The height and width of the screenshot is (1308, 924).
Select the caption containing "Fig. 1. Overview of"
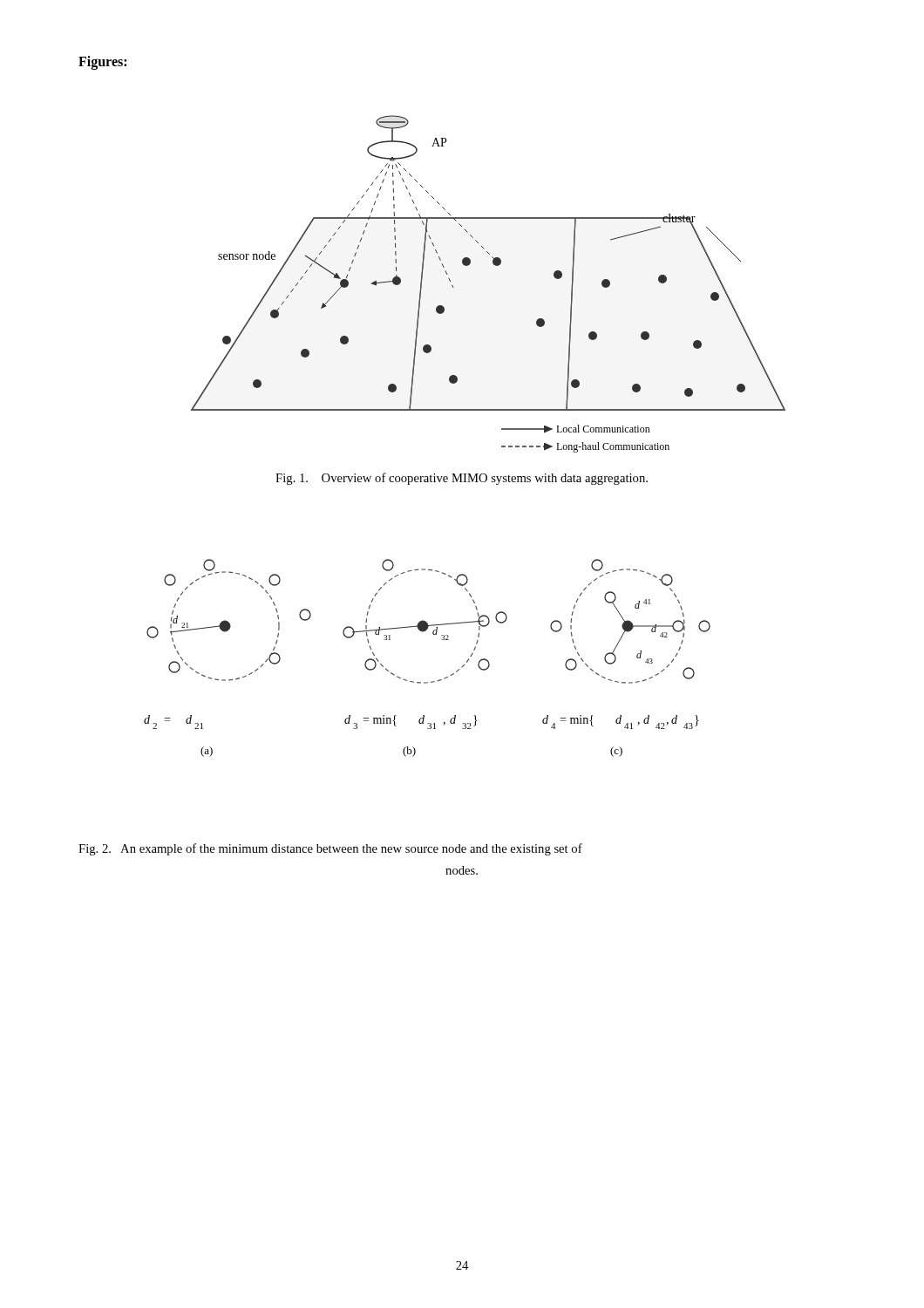[462, 478]
